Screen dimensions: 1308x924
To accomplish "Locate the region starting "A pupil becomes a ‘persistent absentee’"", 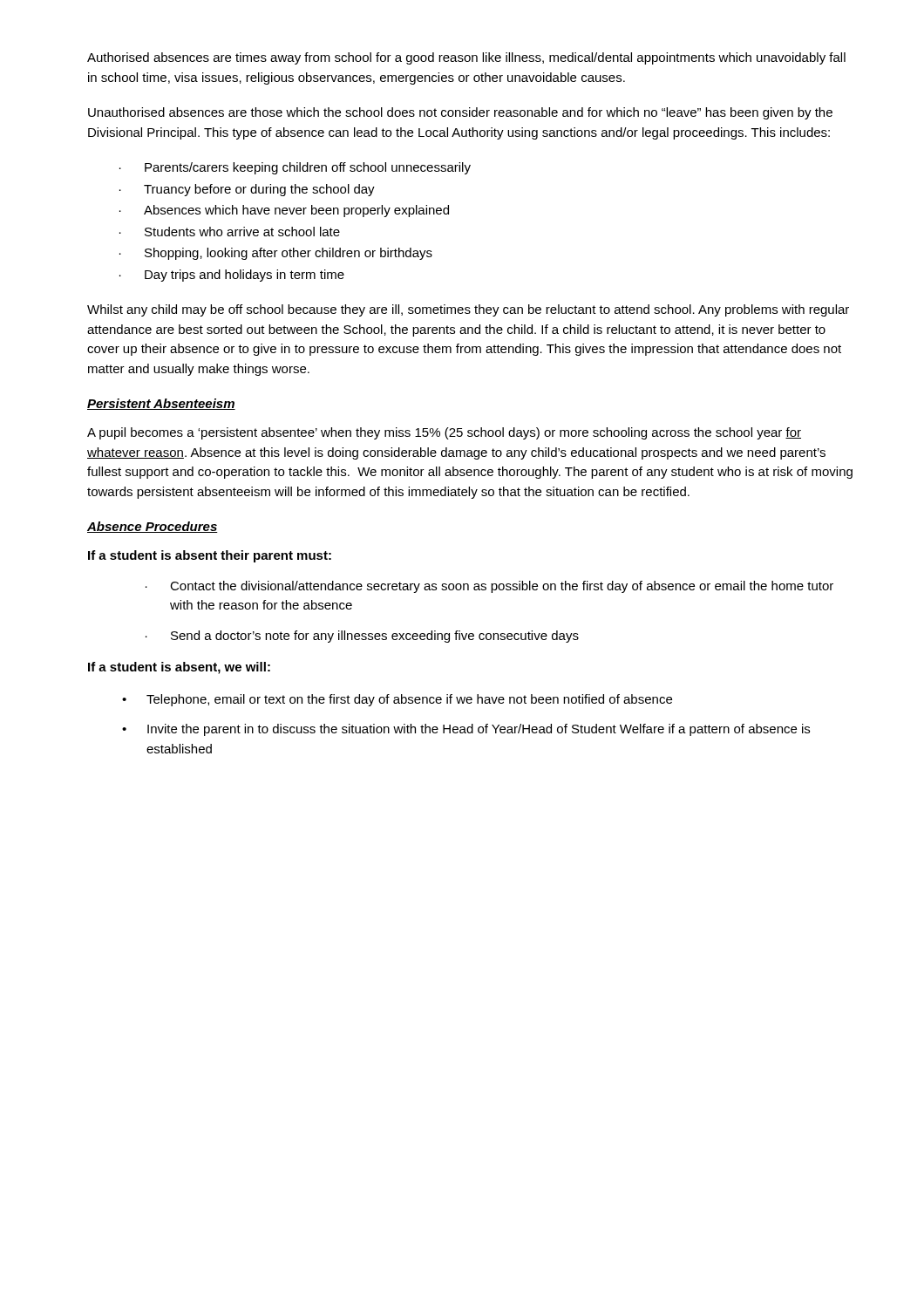I will (470, 462).
